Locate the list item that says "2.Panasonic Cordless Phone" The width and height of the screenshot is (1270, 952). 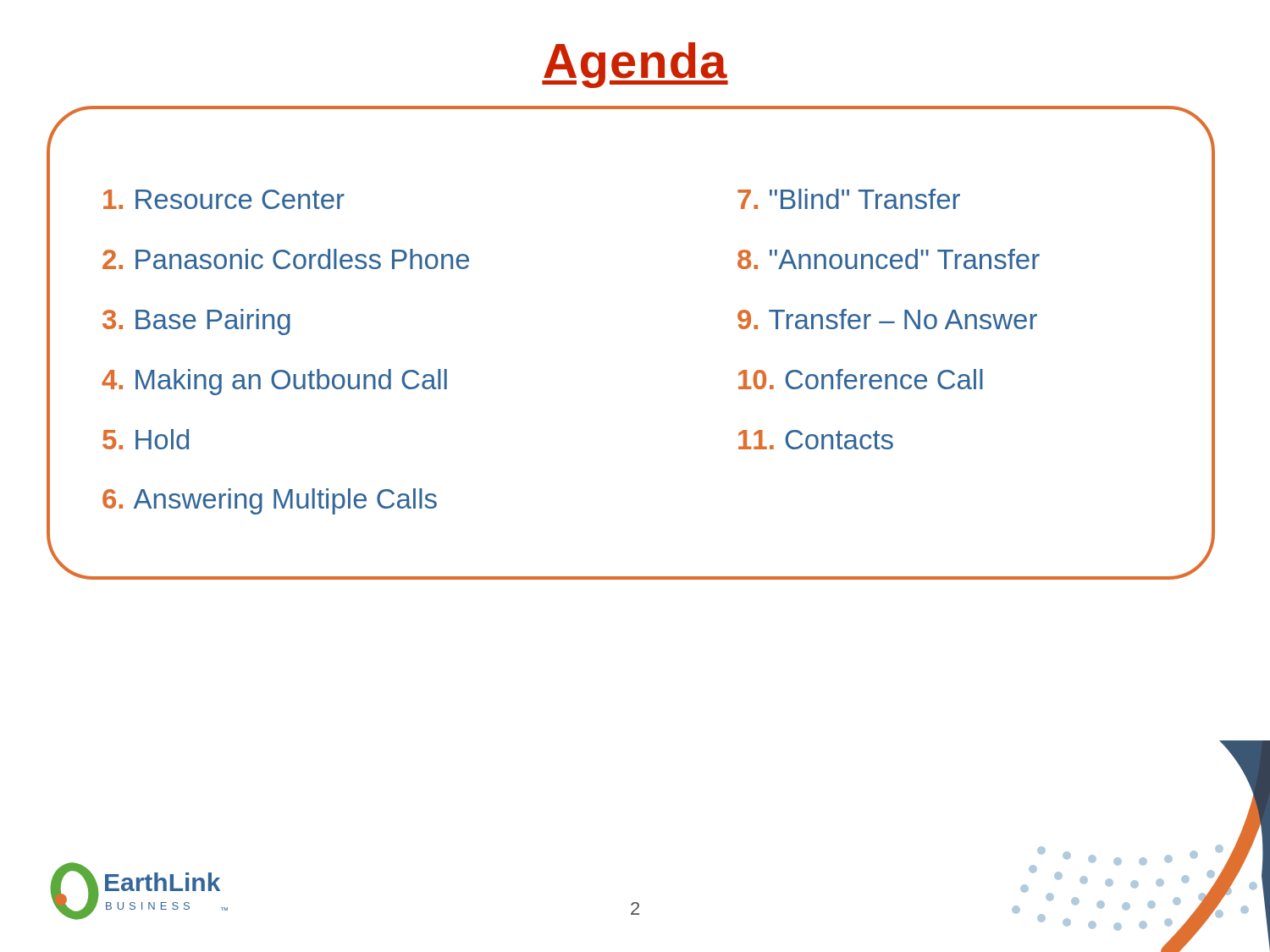click(286, 259)
